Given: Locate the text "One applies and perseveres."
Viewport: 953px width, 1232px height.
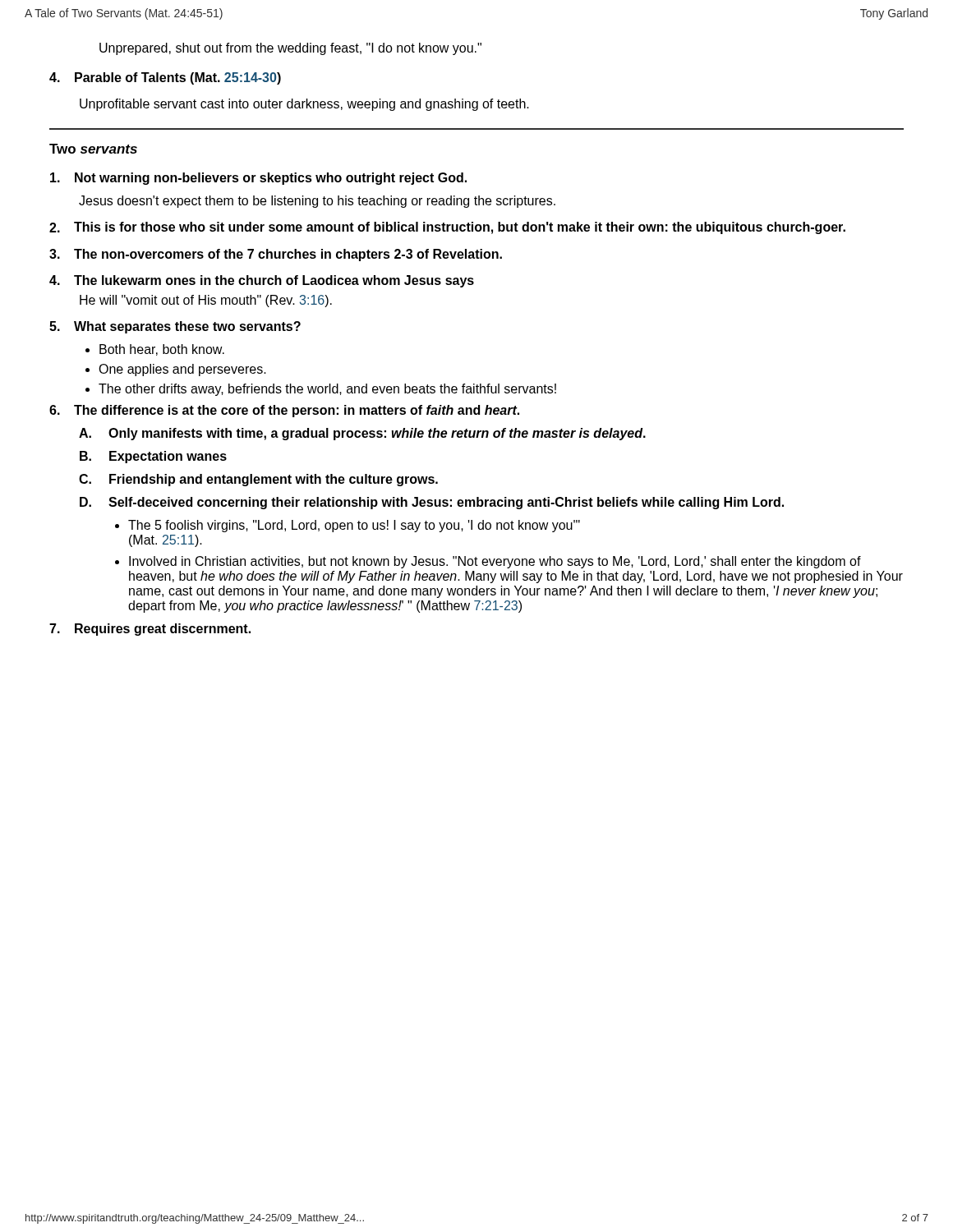Looking at the screenshot, I should click(183, 369).
